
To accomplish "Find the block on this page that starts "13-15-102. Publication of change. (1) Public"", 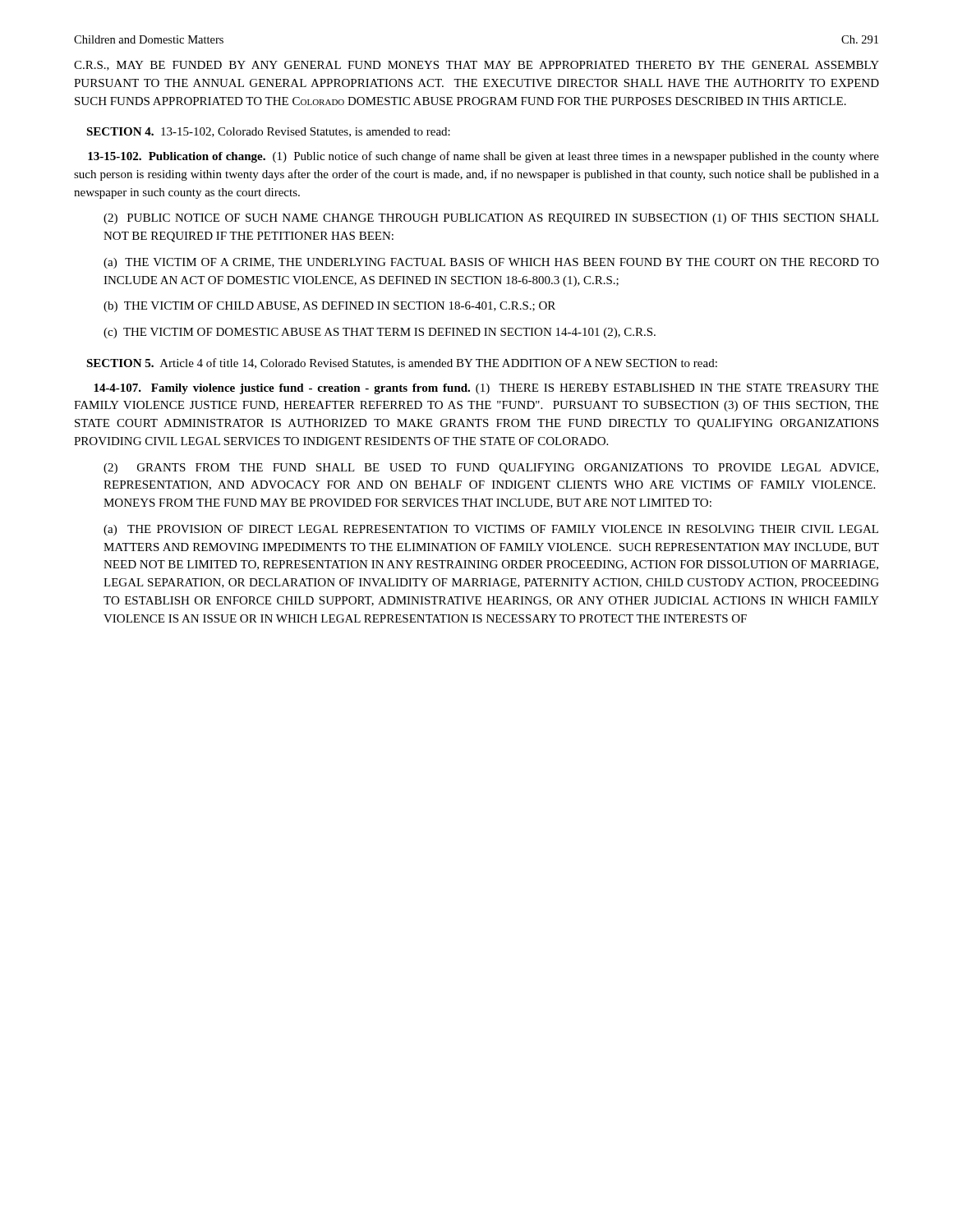I will tap(476, 174).
